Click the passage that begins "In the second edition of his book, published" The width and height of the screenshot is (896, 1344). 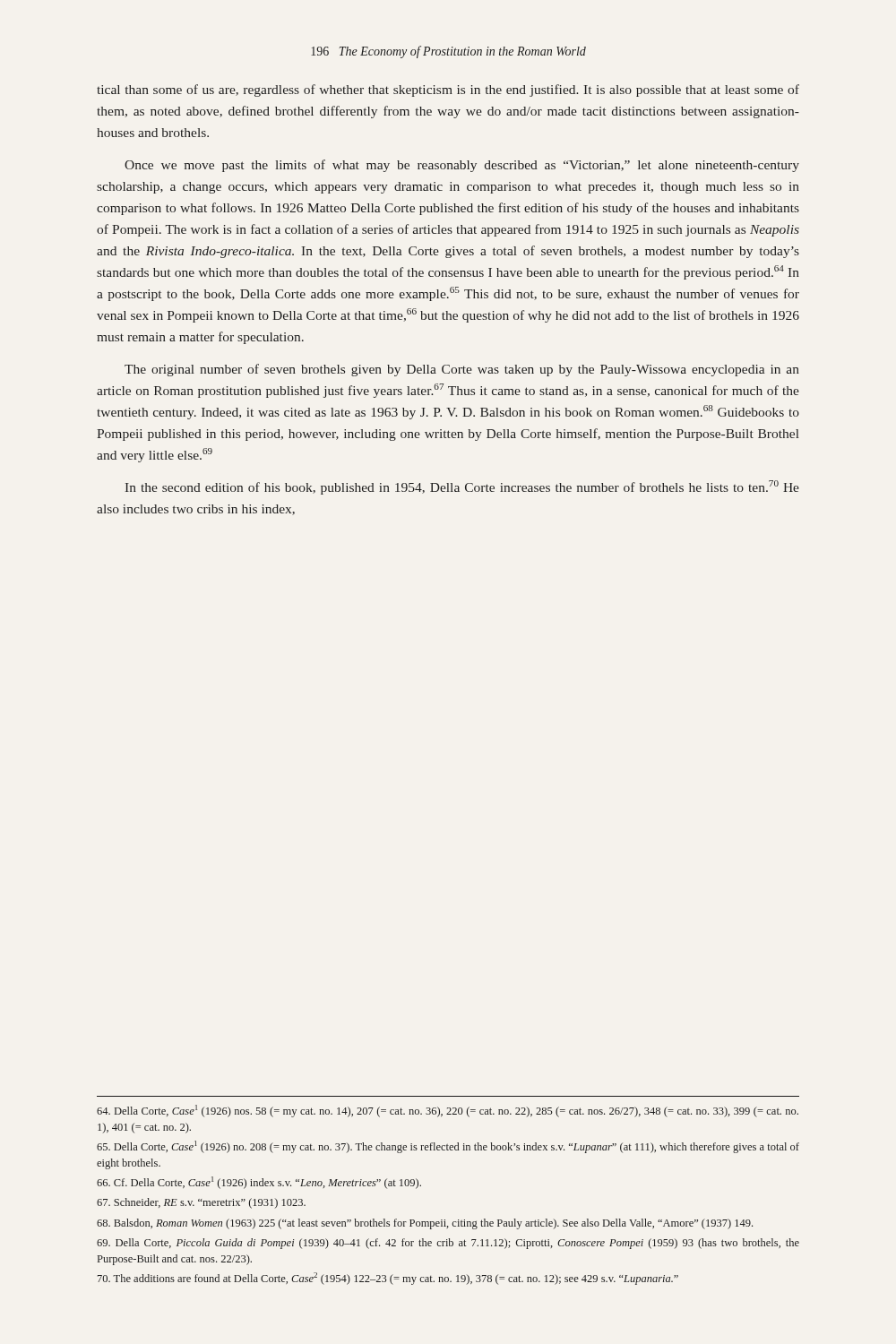click(x=448, y=498)
